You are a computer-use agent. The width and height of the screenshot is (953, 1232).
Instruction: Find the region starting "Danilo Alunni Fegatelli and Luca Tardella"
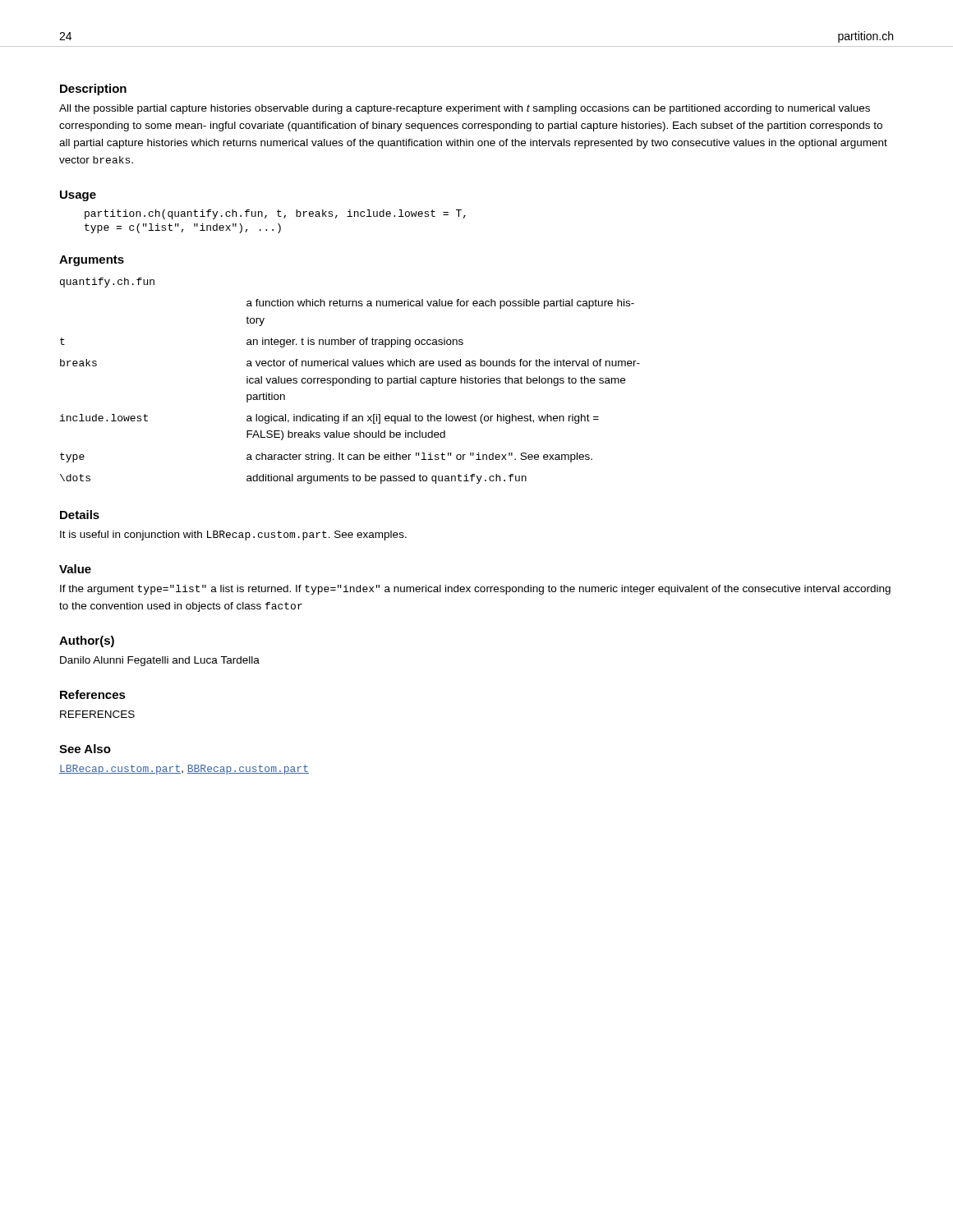[159, 660]
